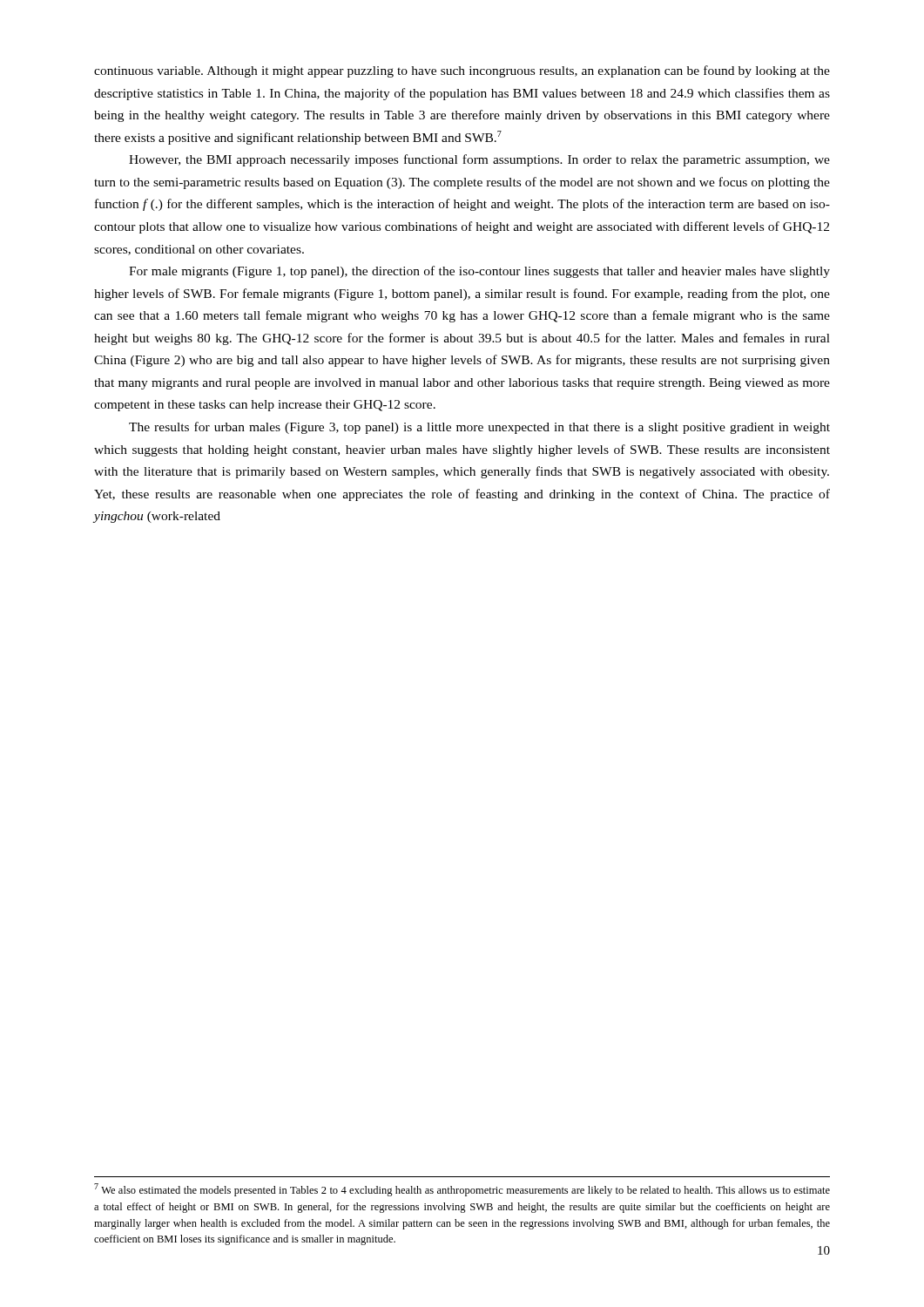Navigate to the element starting "continuous variable. Although"
Screen dimensions: 1307x924
[x=462, y=293]
